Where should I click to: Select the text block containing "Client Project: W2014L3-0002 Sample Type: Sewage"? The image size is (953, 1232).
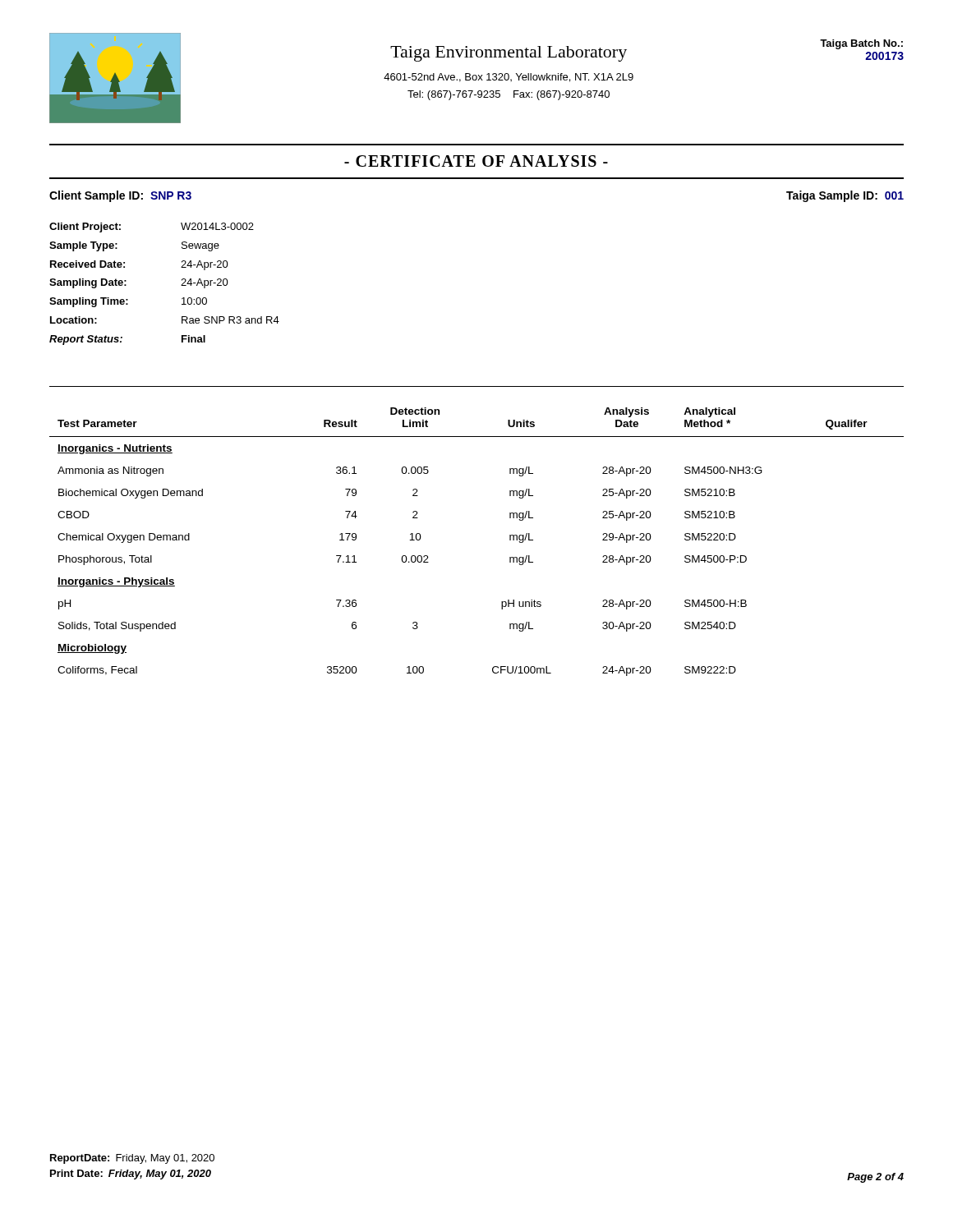(85, 227)
